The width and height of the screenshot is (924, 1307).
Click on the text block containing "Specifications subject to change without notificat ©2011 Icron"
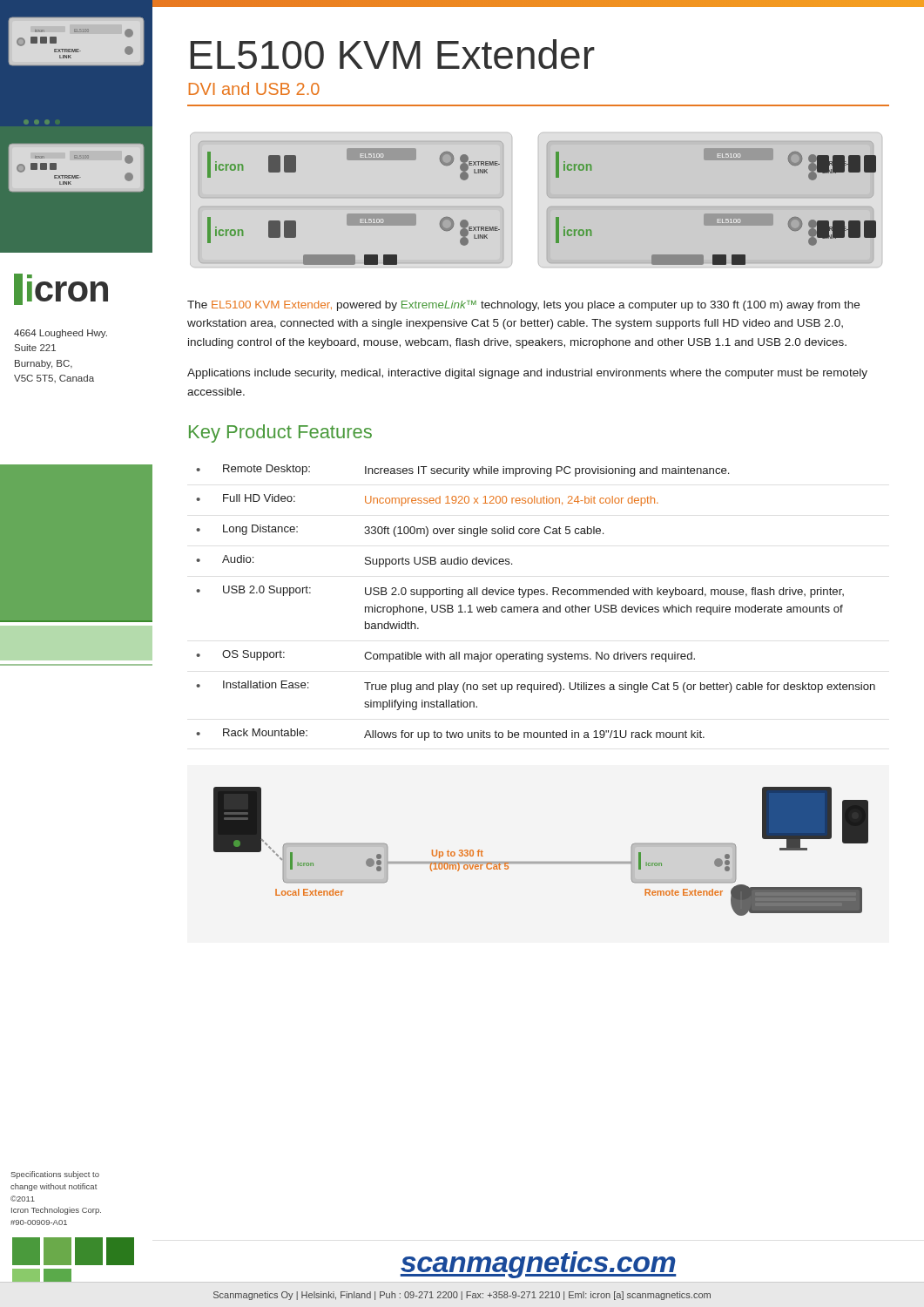point(77,1234)
